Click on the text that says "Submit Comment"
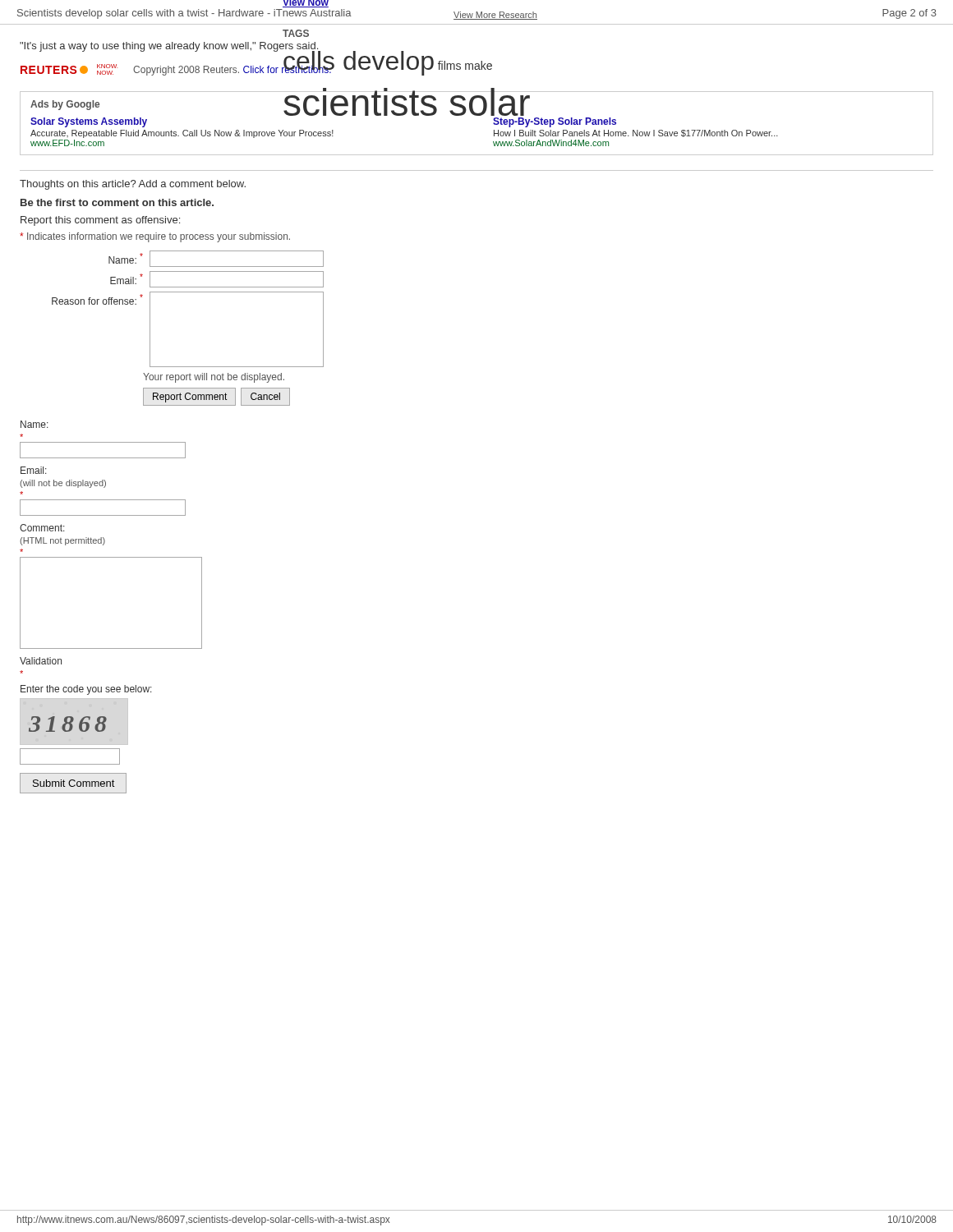Image resolution: width=953 pixels, height=1232 pixels. pyautogui.click(x=73, y=783)
